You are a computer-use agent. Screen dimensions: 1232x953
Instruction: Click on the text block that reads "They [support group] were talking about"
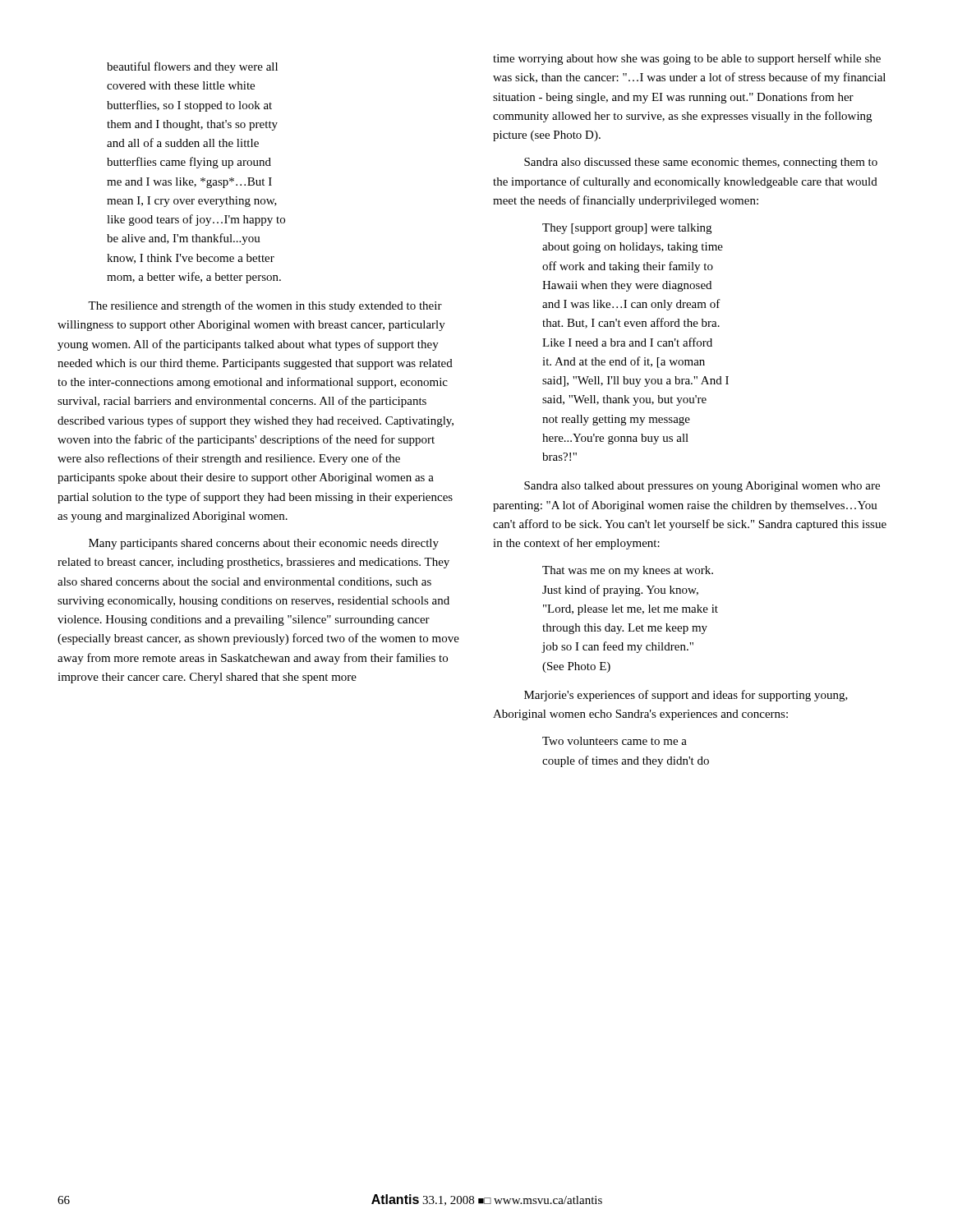(719, 343)
